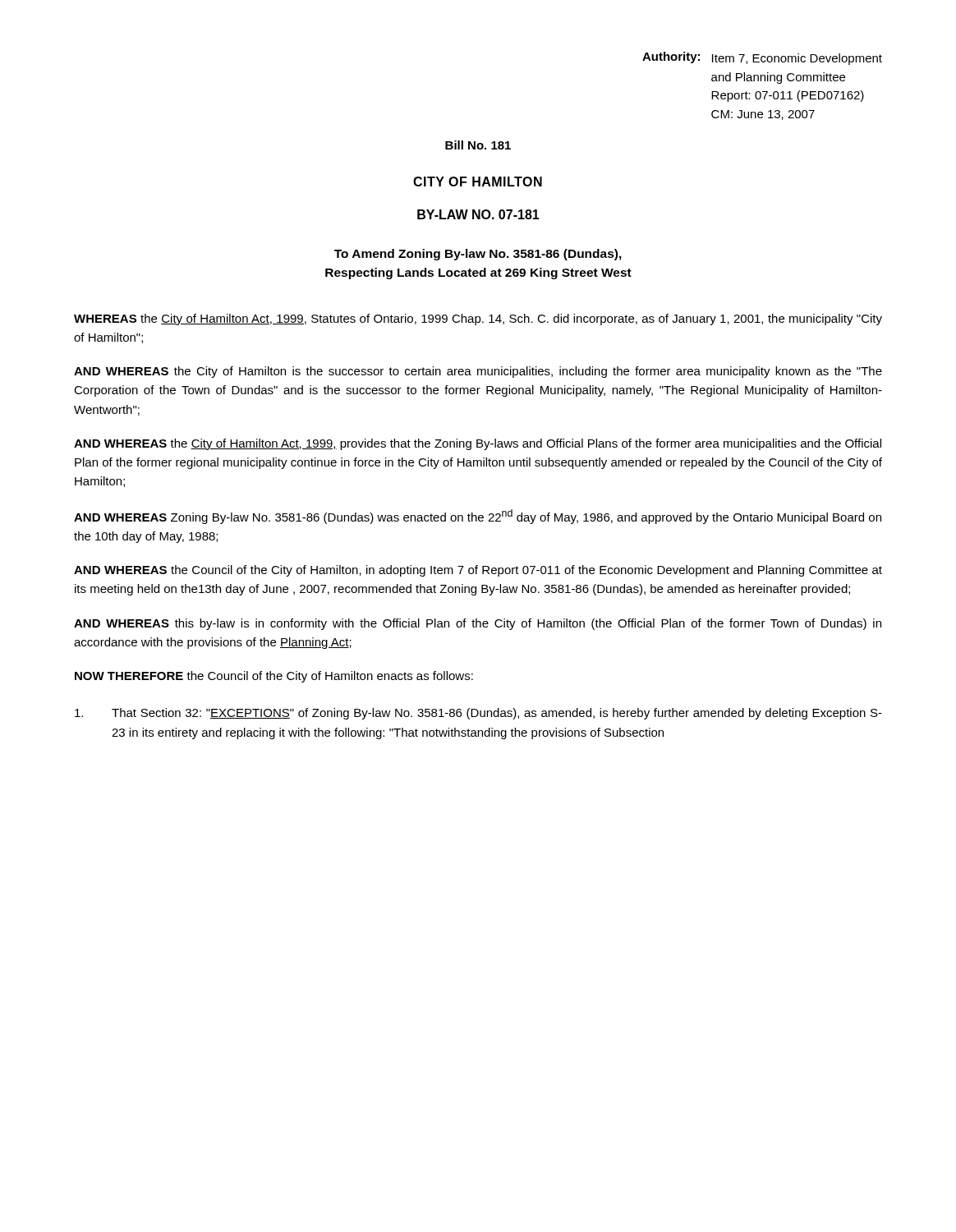956x1232 pixels.
Task: Where is the passage that starts "That Section 32: "EXCEPTIONS" of Zoning By-law No."?
Action: pyautogui.click(x=478, y=722)
